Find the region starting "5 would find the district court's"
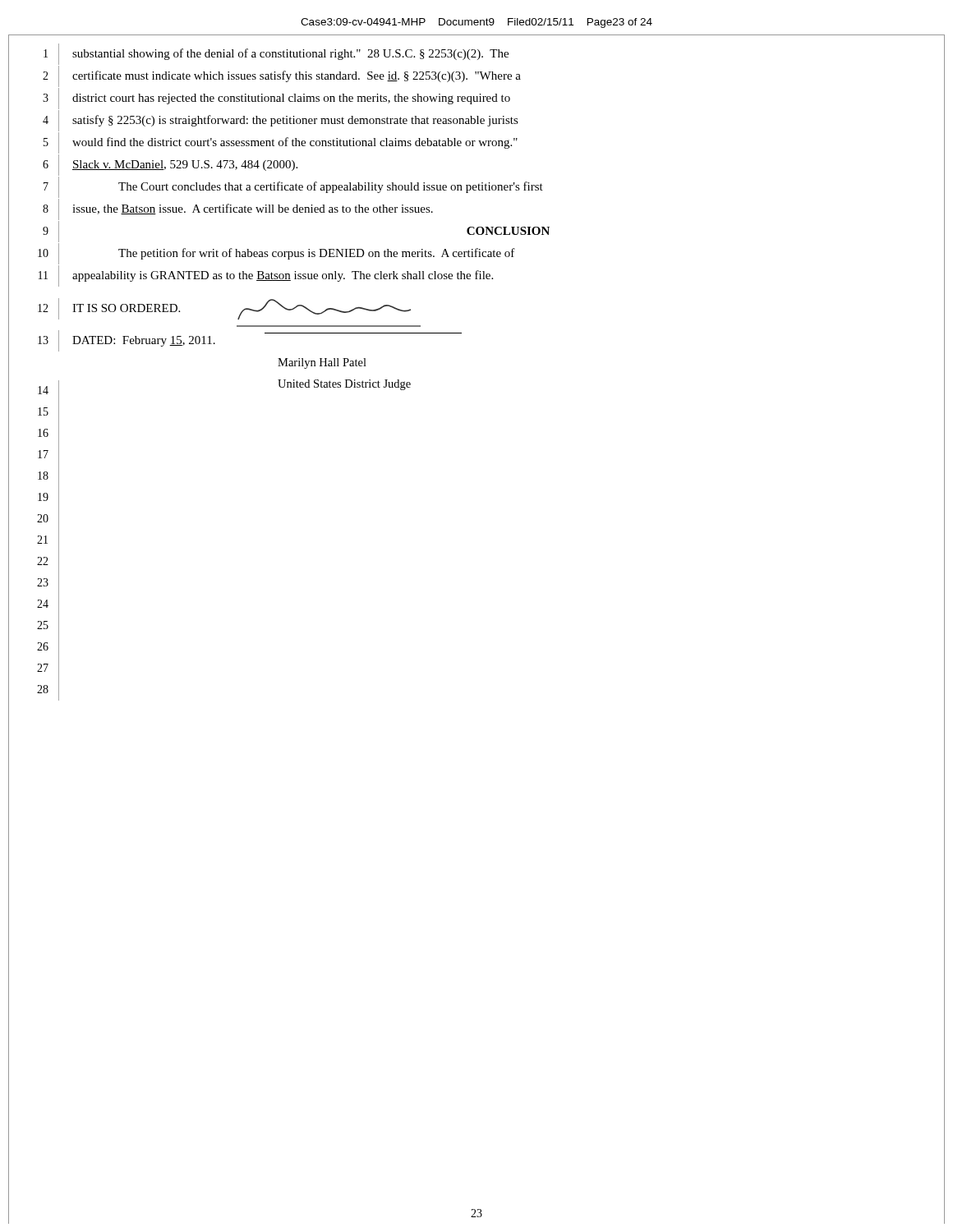 coord(476,143)
